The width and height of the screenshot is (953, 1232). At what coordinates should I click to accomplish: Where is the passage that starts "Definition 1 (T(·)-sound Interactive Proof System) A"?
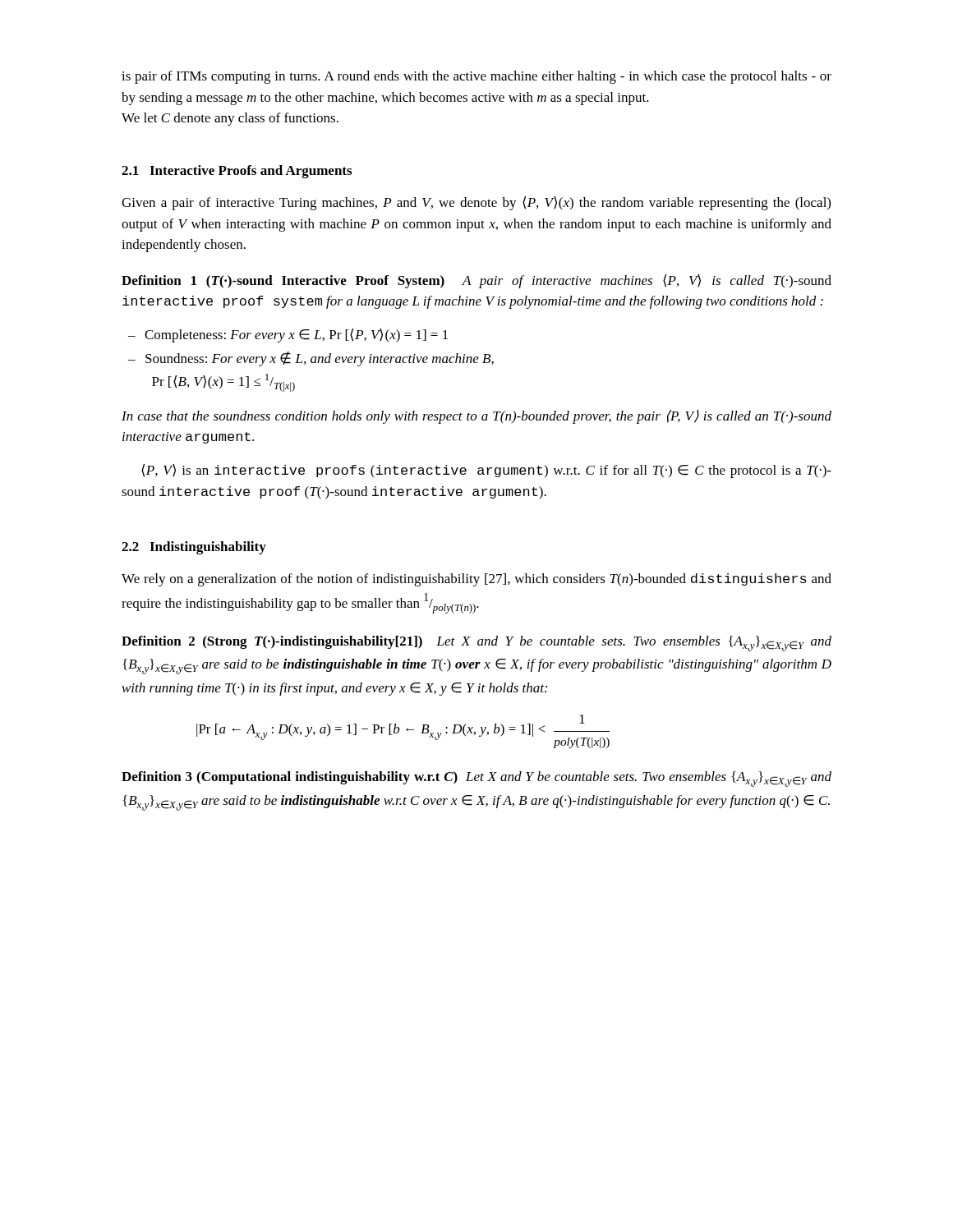(476, 291)
